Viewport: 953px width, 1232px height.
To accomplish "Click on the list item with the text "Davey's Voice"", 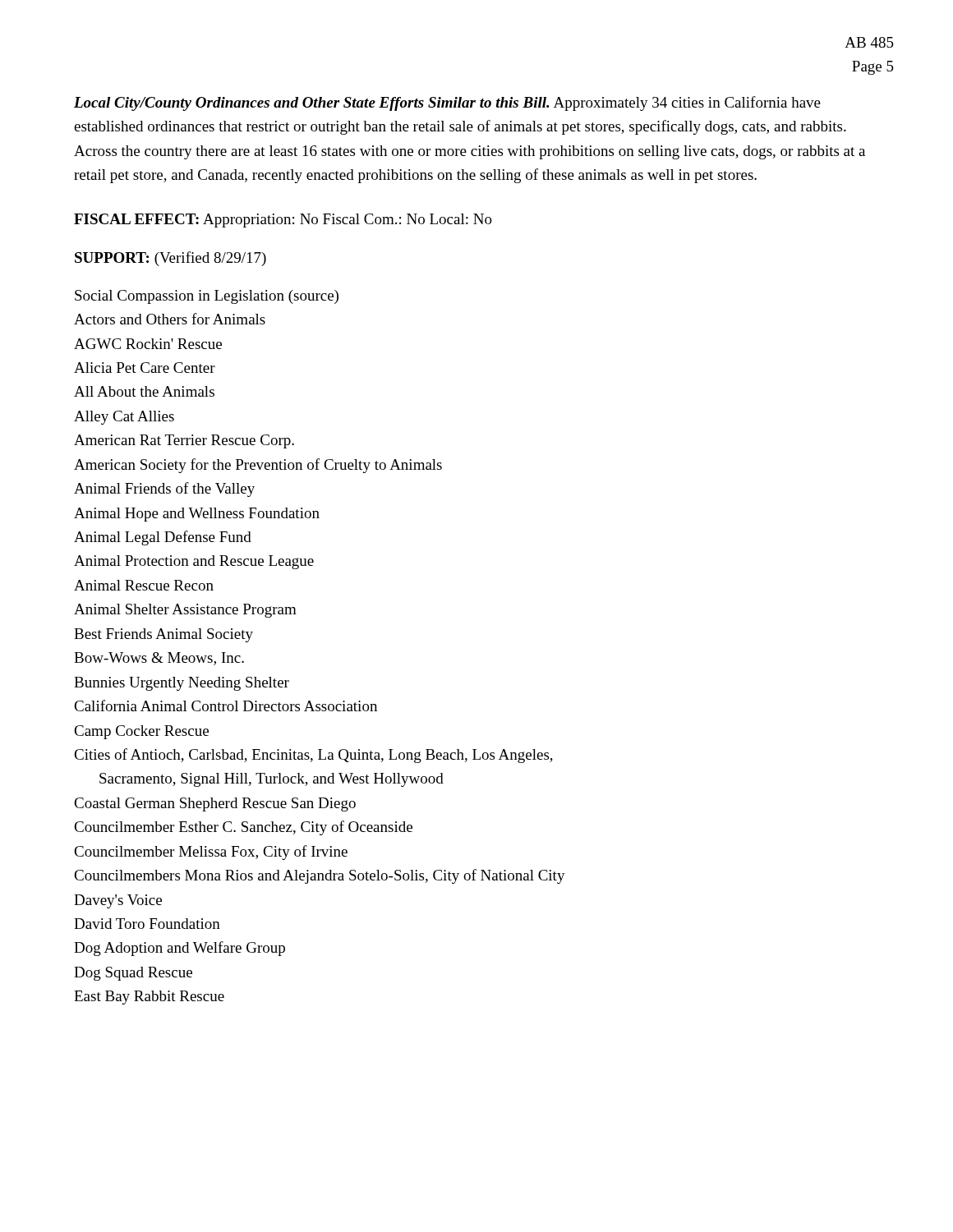I will [x=118, y=899].
